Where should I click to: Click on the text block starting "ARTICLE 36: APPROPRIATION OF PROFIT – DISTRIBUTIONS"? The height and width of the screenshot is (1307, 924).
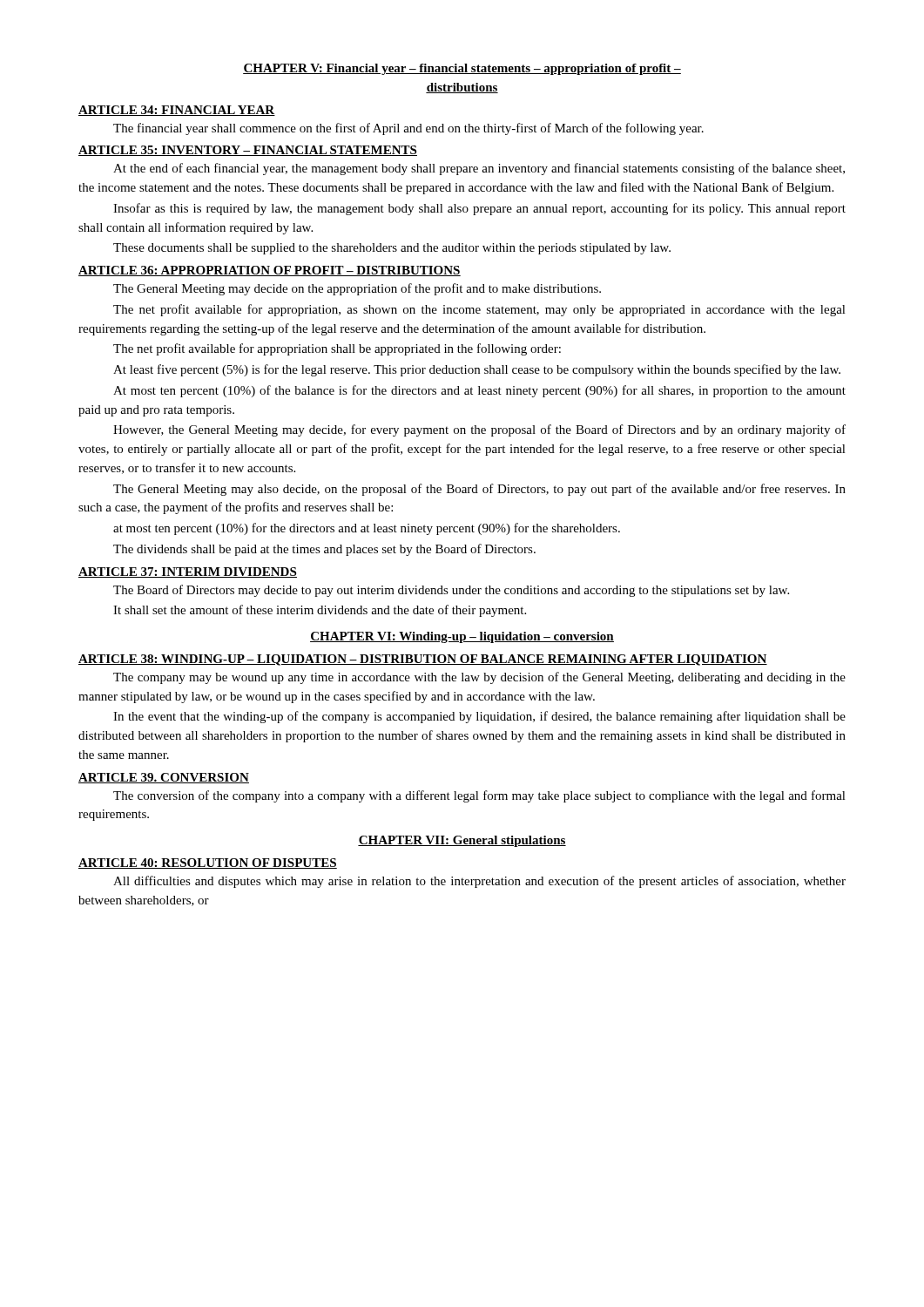[462, 271]
